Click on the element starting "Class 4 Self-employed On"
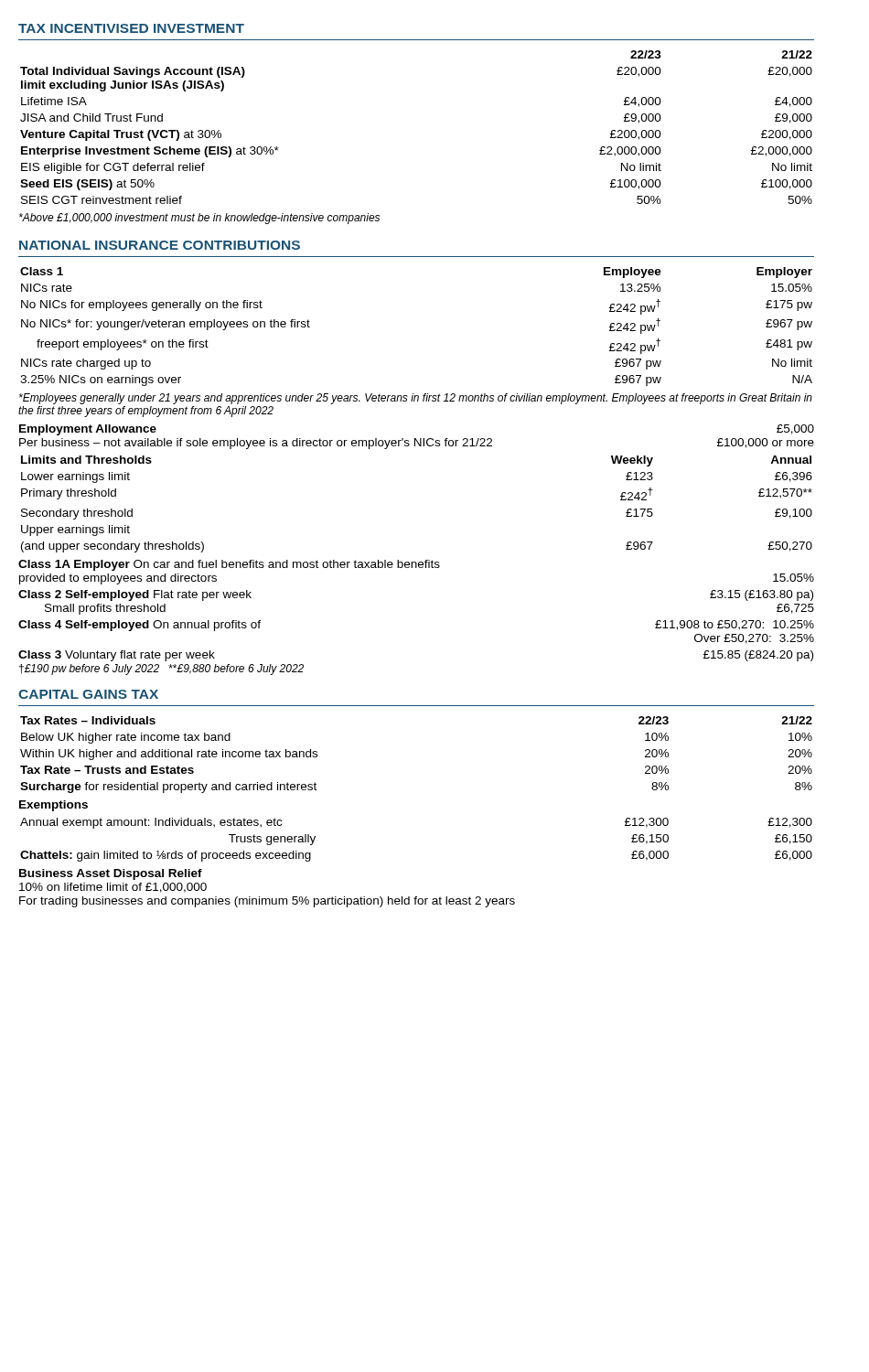 pyautogui.click(x=136, y=625)
